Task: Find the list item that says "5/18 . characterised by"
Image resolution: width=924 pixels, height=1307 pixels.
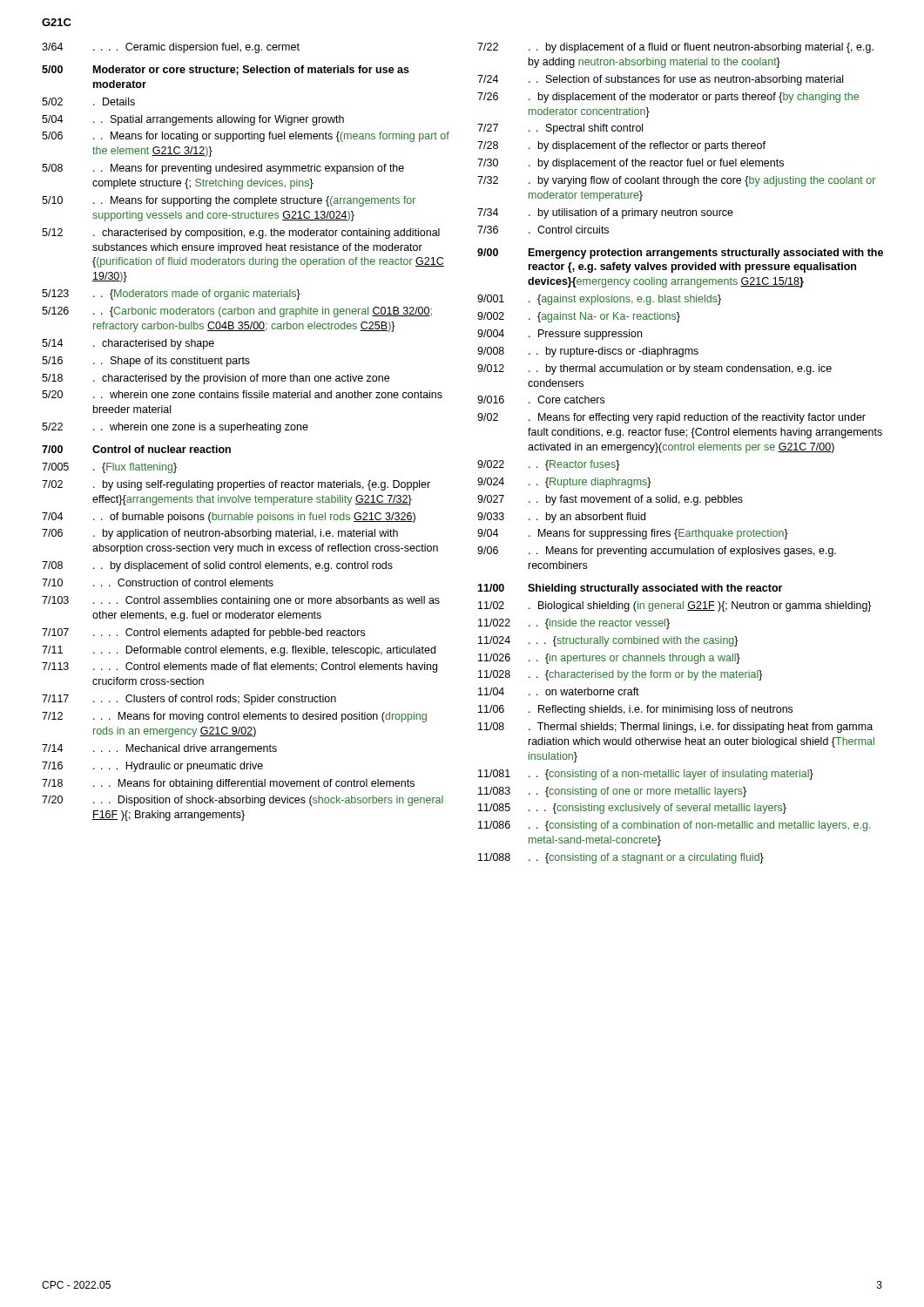Action: pos(246,378)
